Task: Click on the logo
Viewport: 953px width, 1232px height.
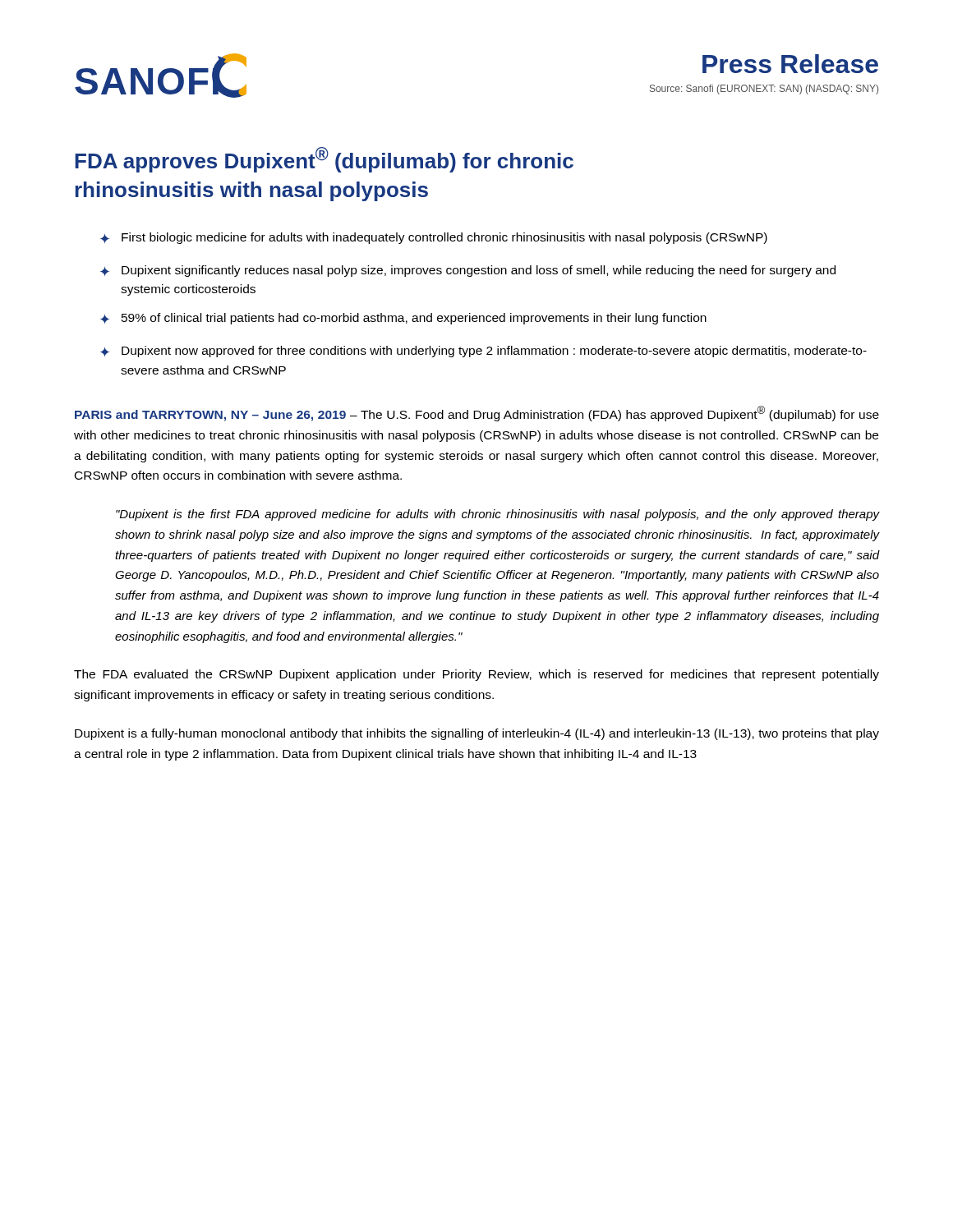Action: pyautogui.click(x=160, y=80)
